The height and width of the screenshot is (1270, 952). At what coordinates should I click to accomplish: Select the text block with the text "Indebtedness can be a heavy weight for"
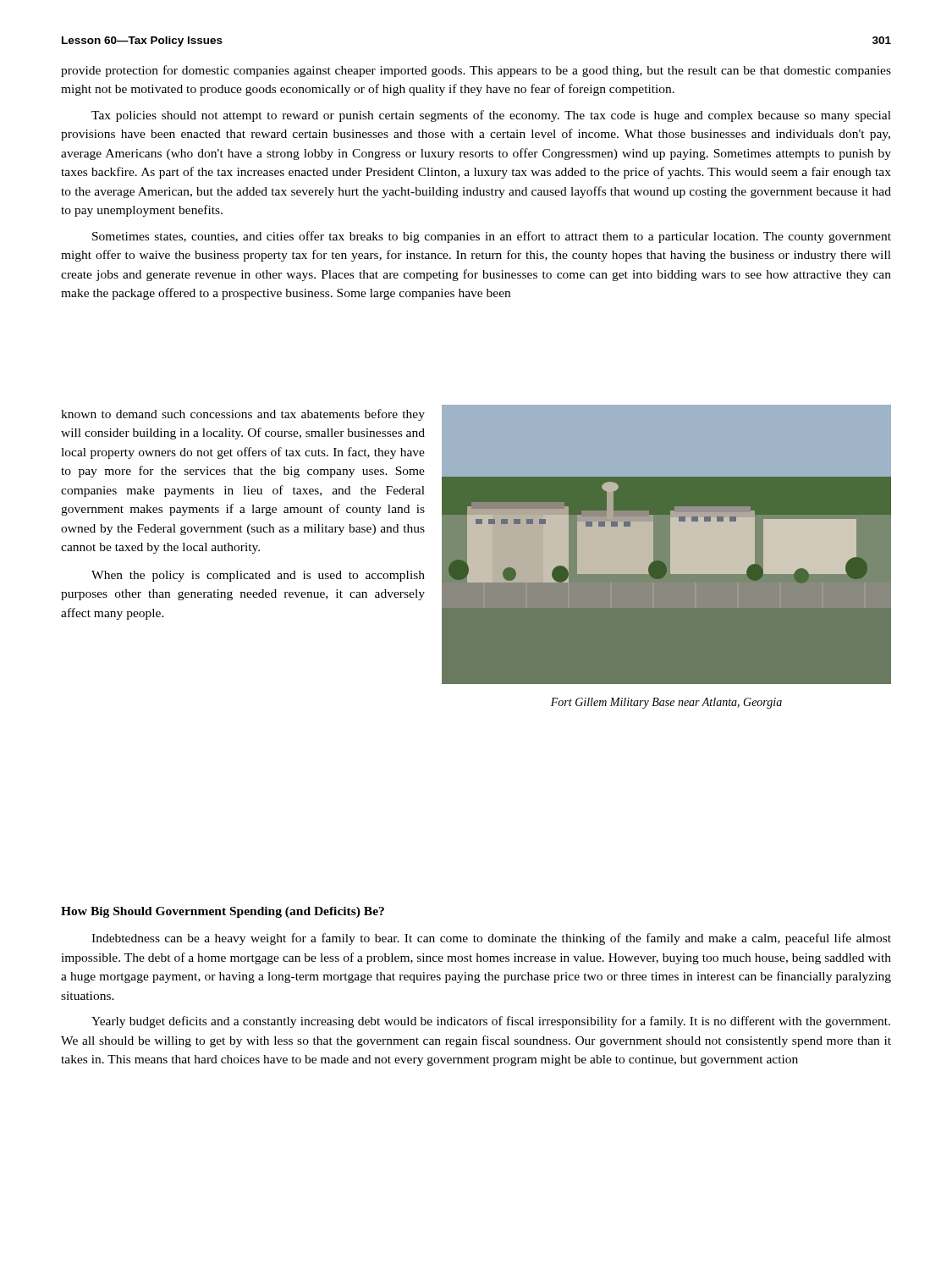click(476, 967)
